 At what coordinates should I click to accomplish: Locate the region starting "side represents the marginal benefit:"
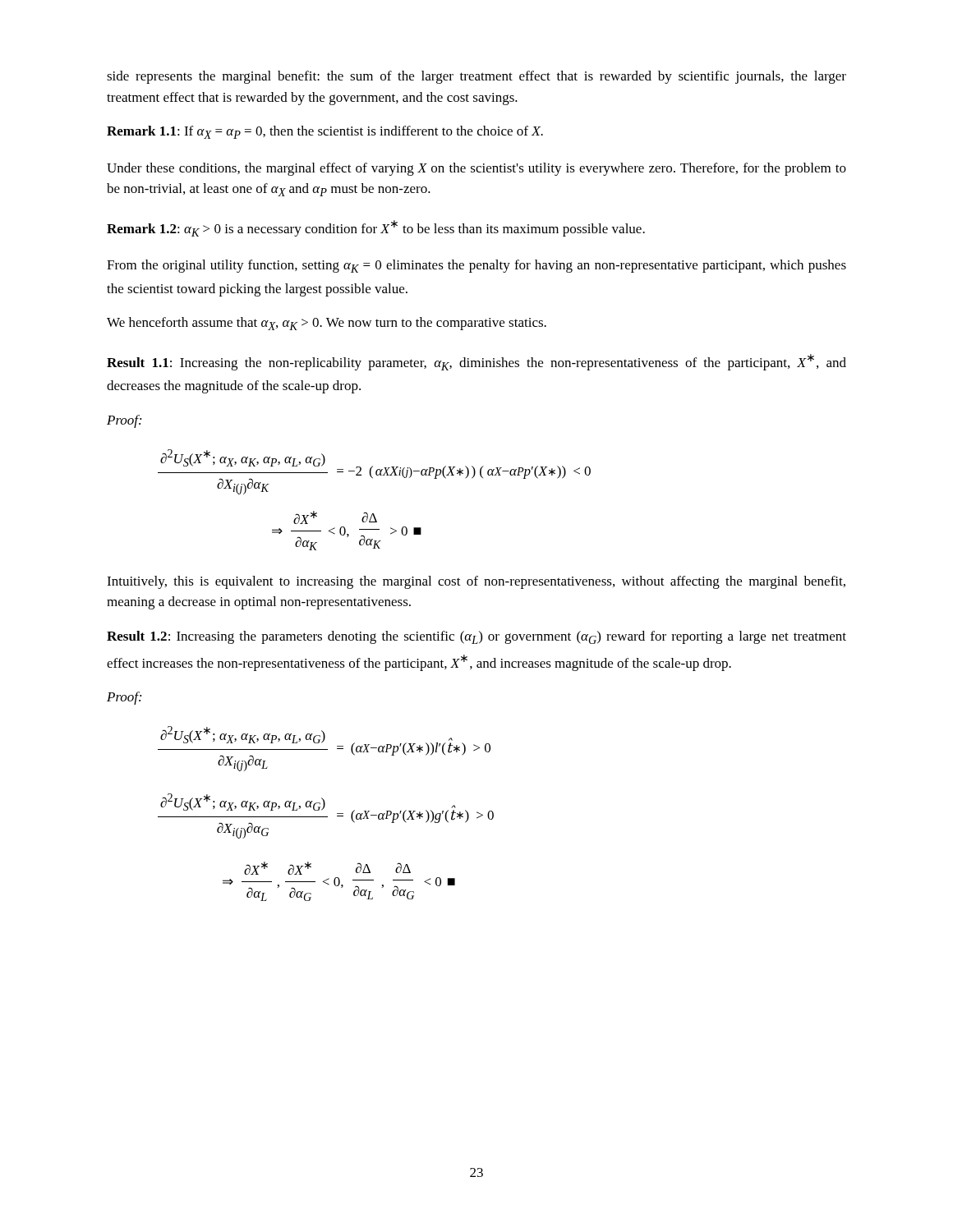[x=476, y=86]
